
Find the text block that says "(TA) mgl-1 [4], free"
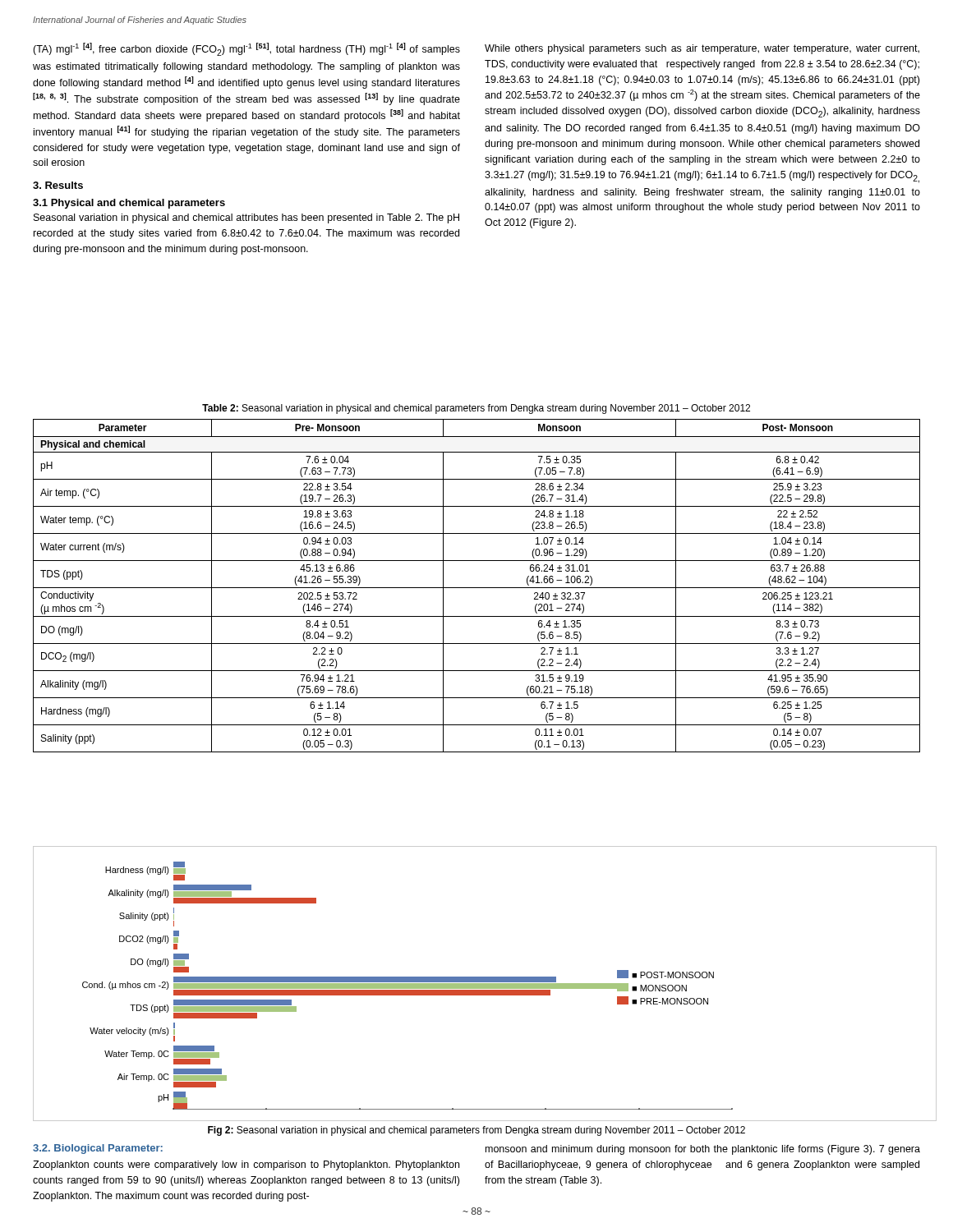point(246,105)
